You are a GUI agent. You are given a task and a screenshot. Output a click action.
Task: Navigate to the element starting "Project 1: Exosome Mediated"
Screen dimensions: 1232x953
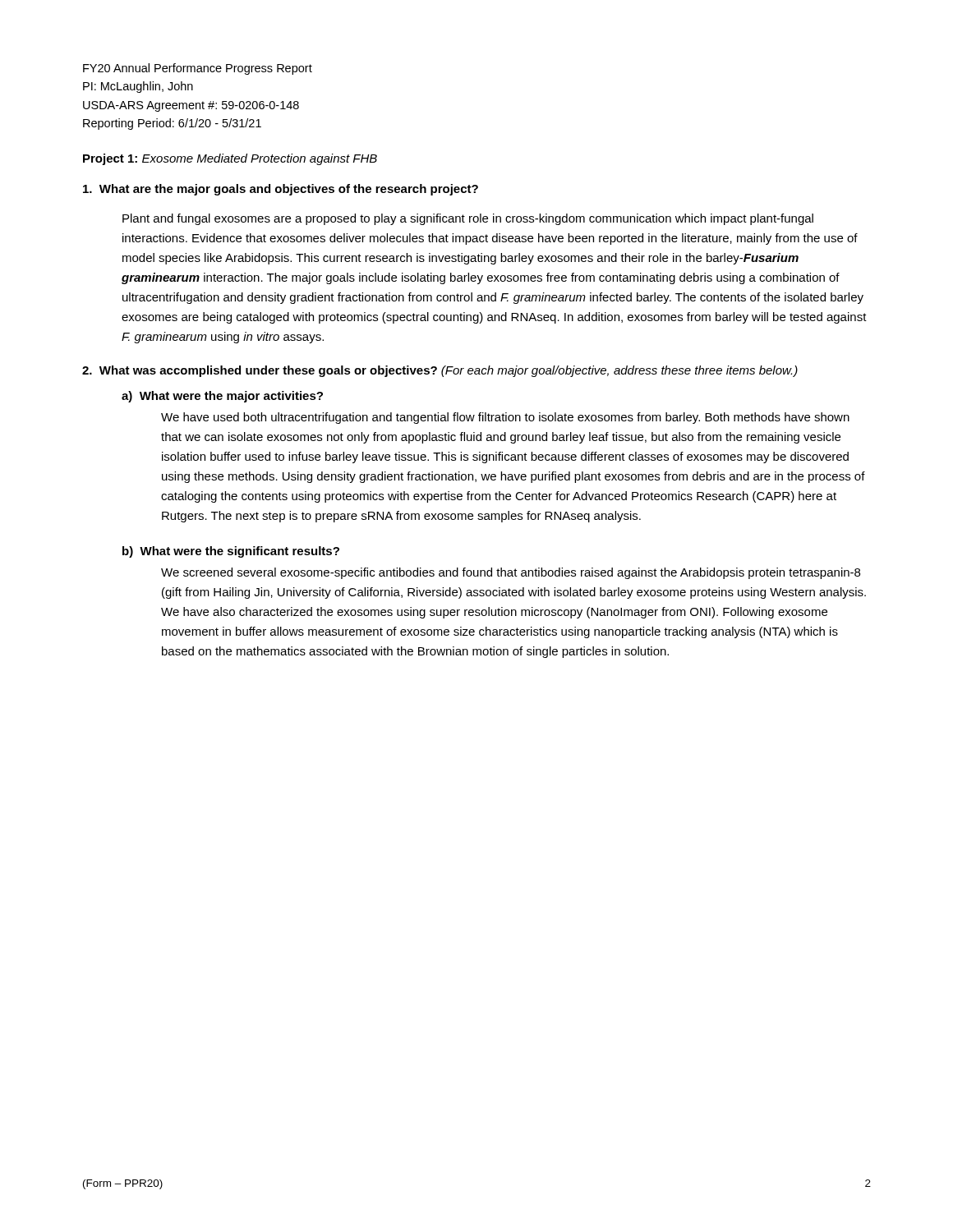tap(230, 158)
